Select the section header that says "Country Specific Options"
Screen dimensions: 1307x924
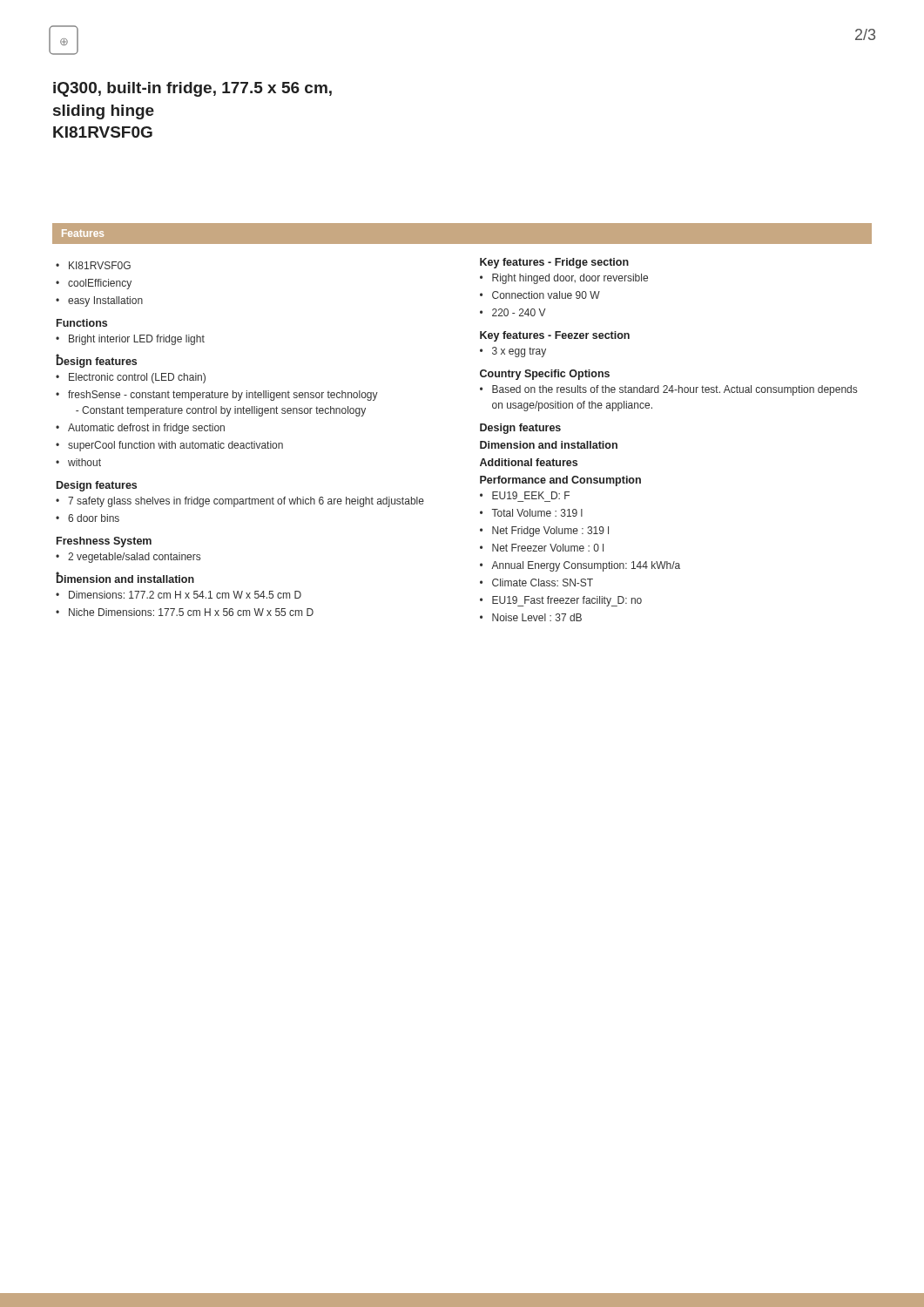coord(545,374)
